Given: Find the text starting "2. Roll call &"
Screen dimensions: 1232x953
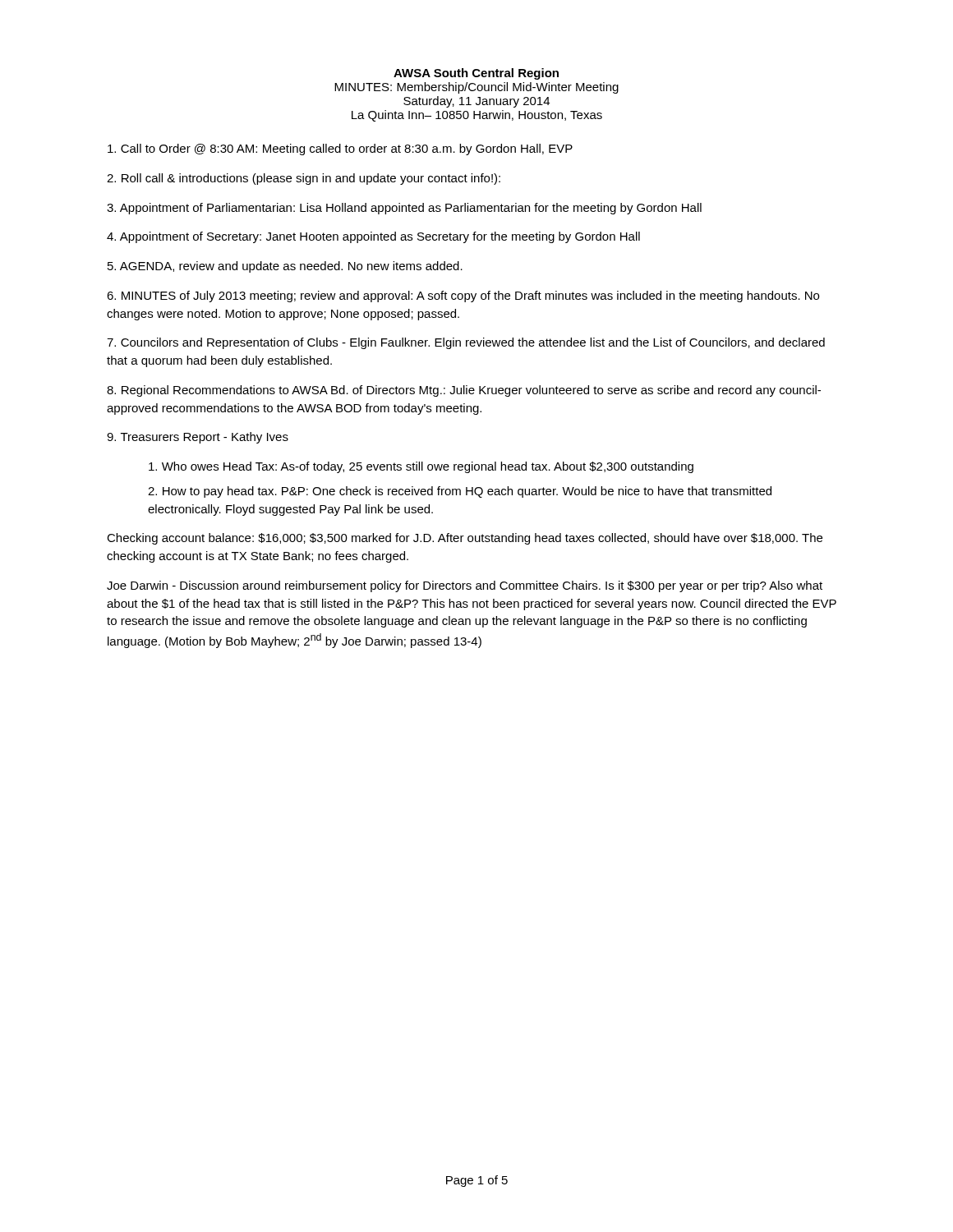Looking at the screenshot, I should 304,178.
